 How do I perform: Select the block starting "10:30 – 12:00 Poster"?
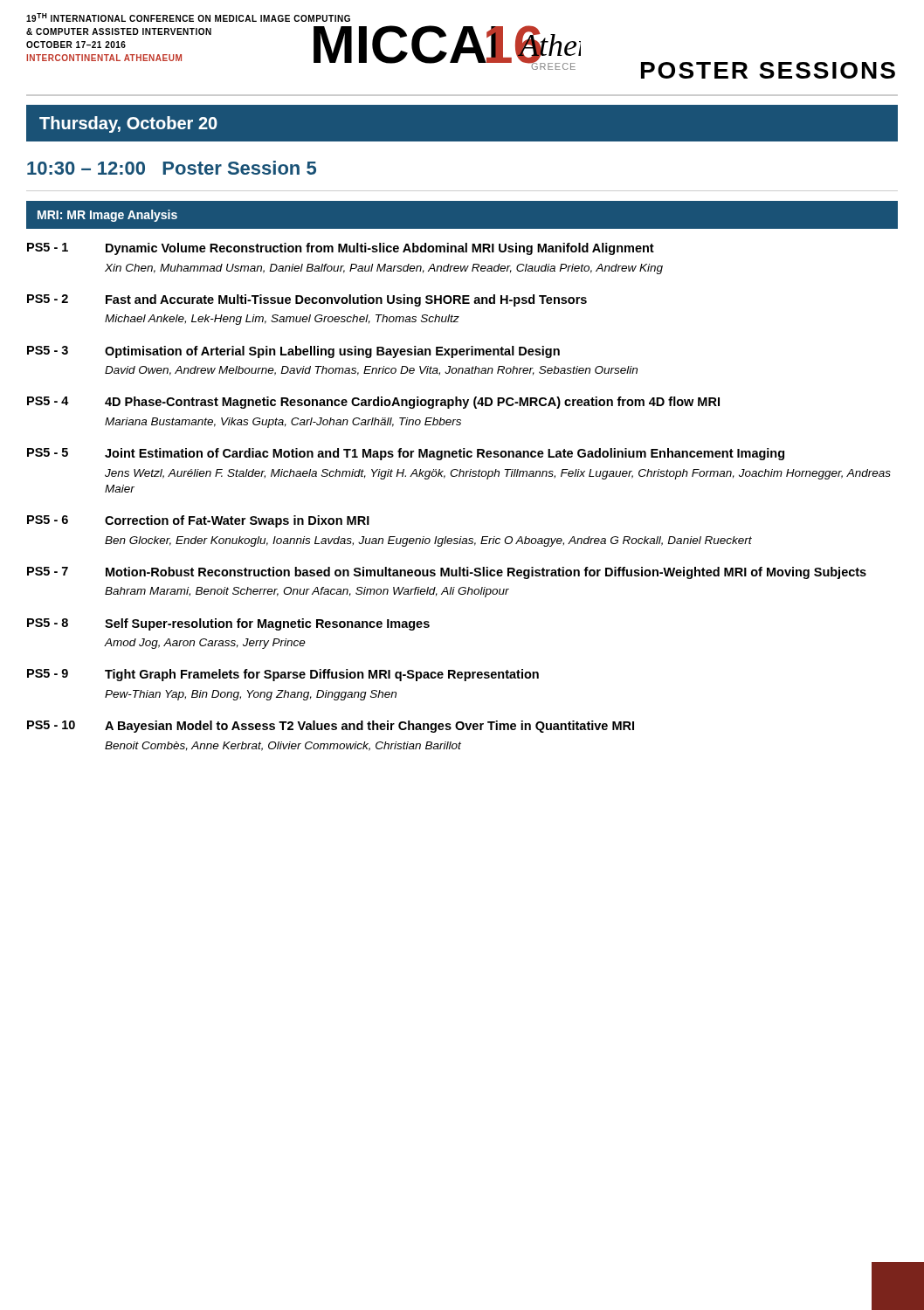(171, 168)
